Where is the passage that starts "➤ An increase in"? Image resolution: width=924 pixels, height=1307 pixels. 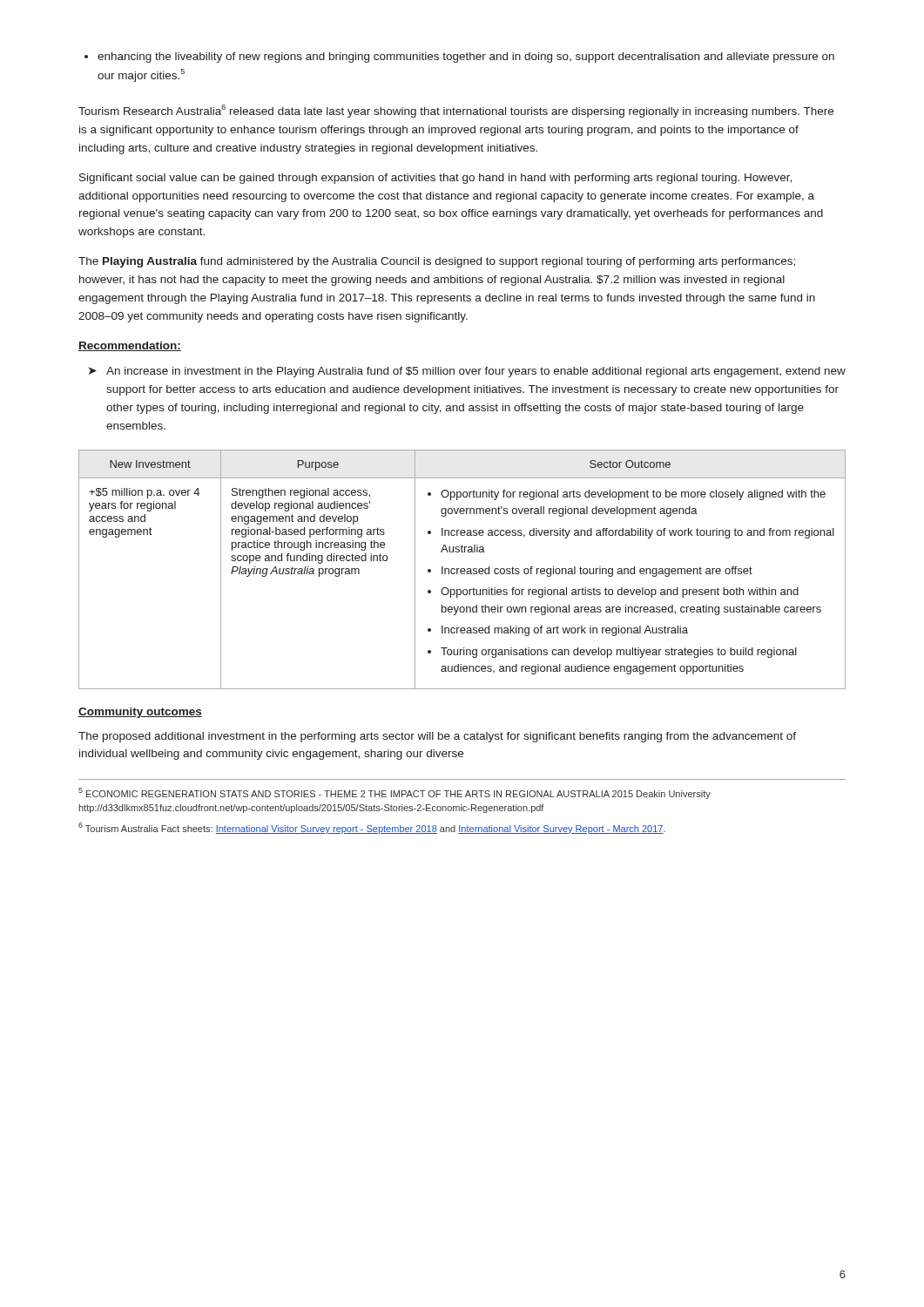point(462,399)
